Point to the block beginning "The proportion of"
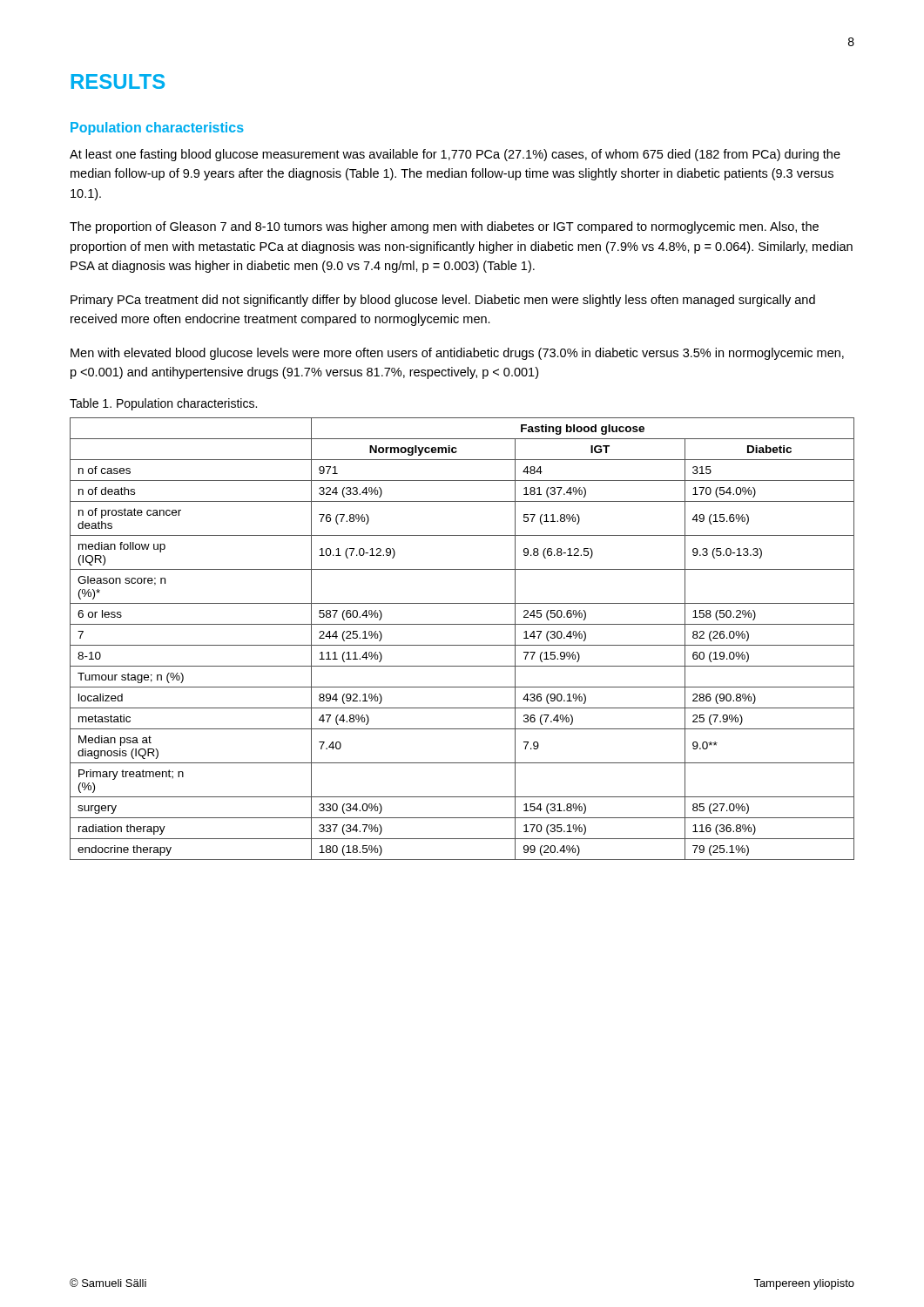The width and height of the screenshot is (924, 1307). 461,247
